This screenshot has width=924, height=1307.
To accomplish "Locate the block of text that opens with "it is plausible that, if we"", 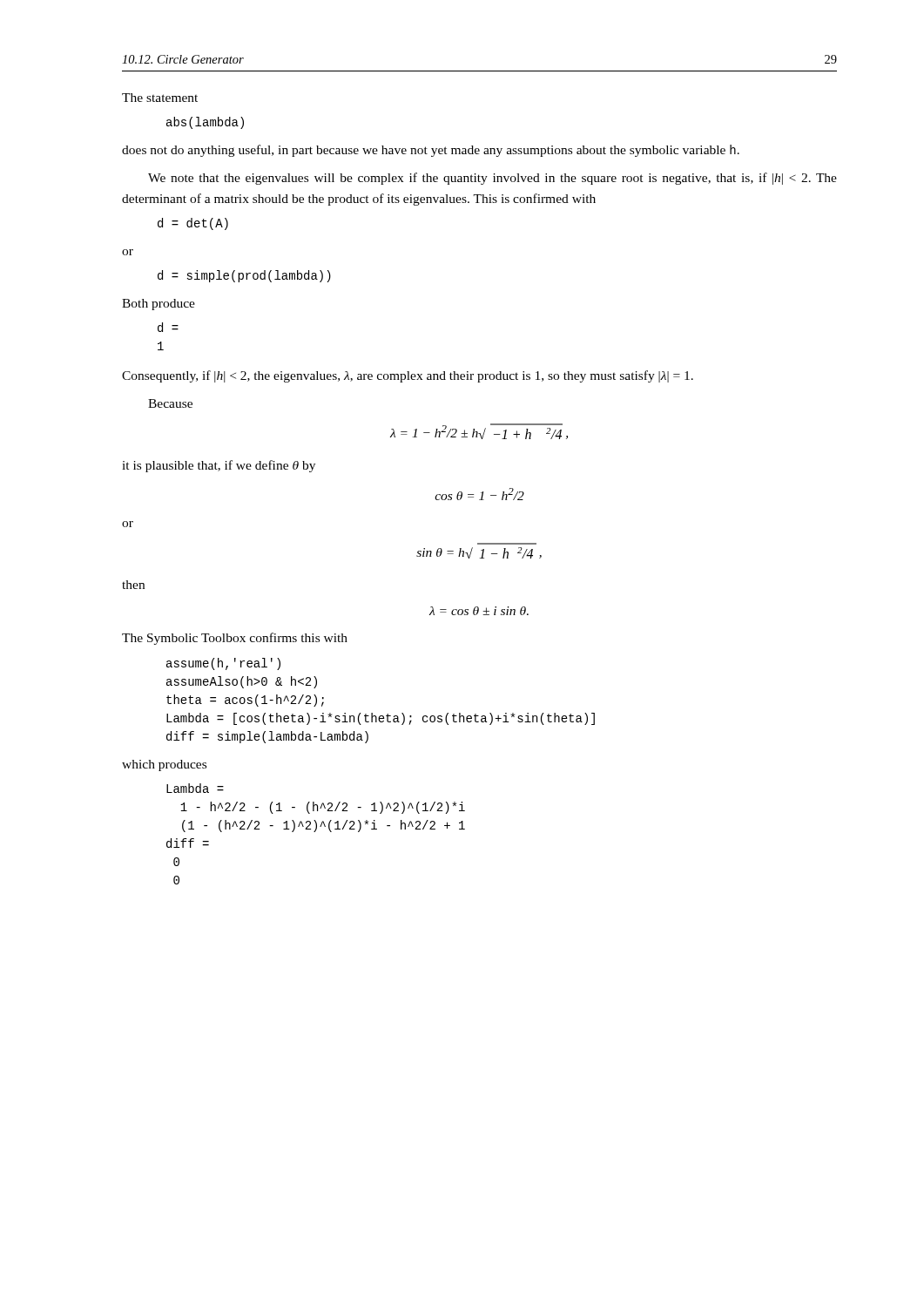I will [219, 466].
